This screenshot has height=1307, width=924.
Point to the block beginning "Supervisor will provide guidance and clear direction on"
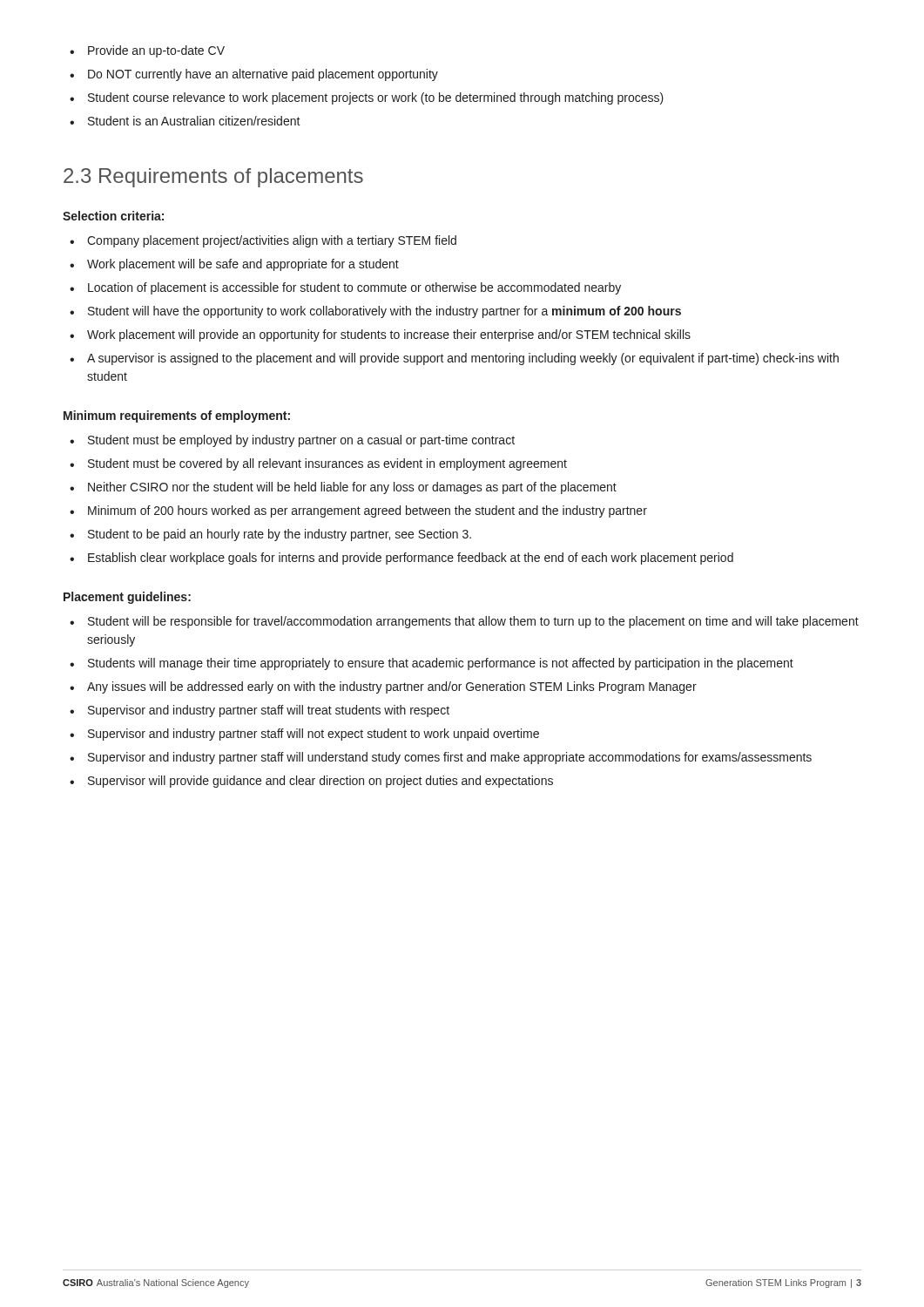point(462,781)
